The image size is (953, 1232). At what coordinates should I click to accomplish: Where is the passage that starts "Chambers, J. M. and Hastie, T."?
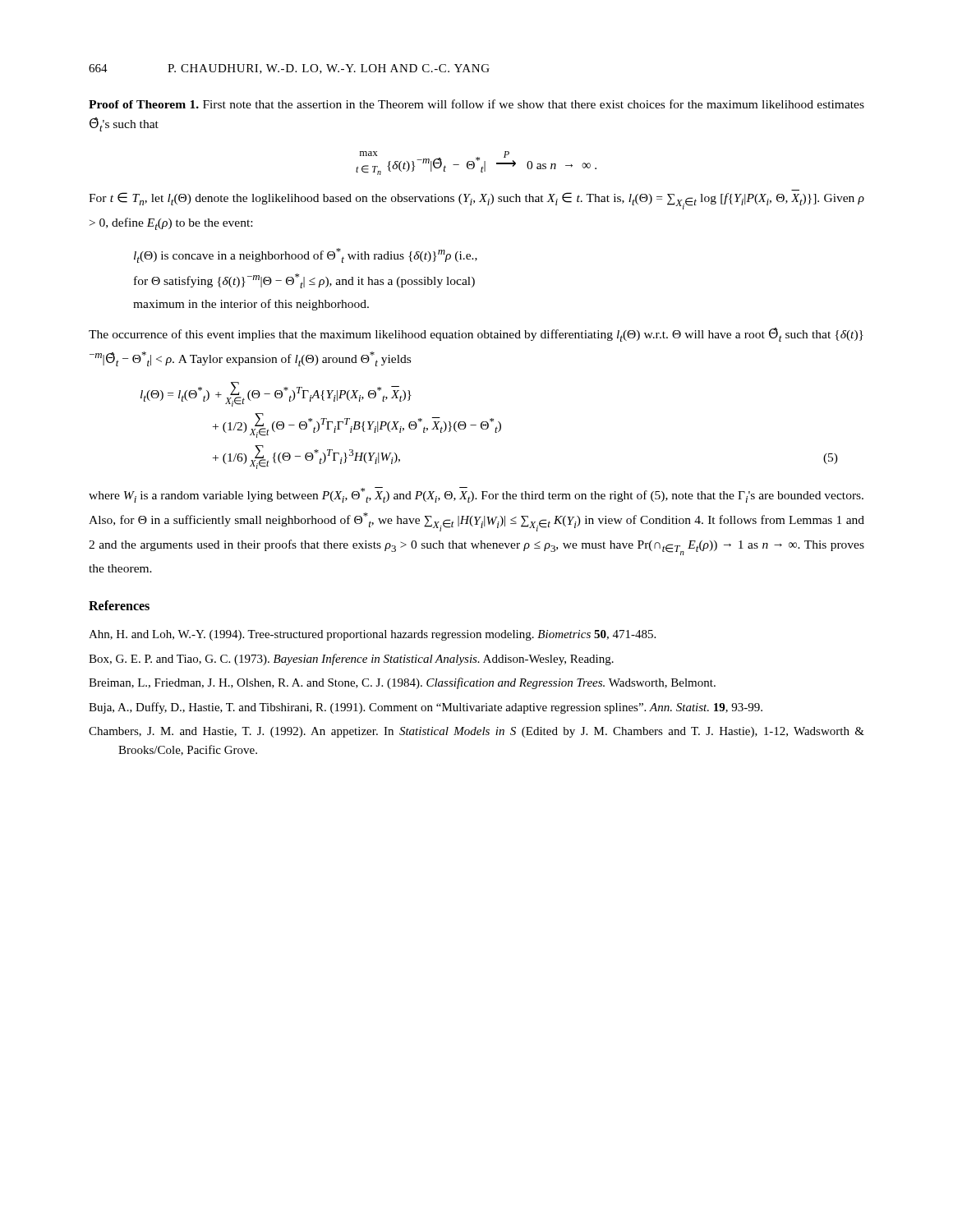click(x=476, y=740)
